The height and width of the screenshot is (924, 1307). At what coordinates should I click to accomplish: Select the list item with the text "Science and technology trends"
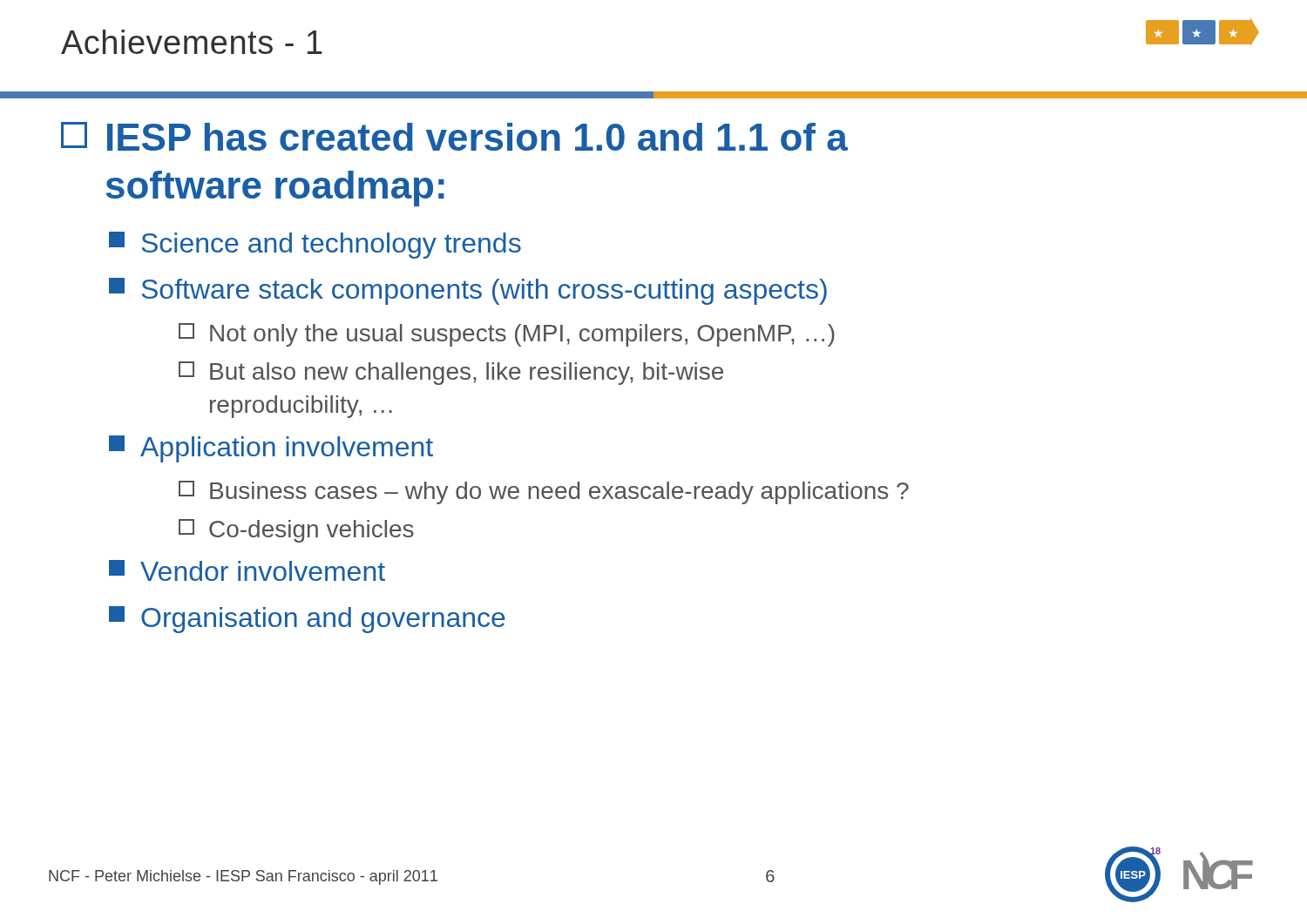(315, 244)
